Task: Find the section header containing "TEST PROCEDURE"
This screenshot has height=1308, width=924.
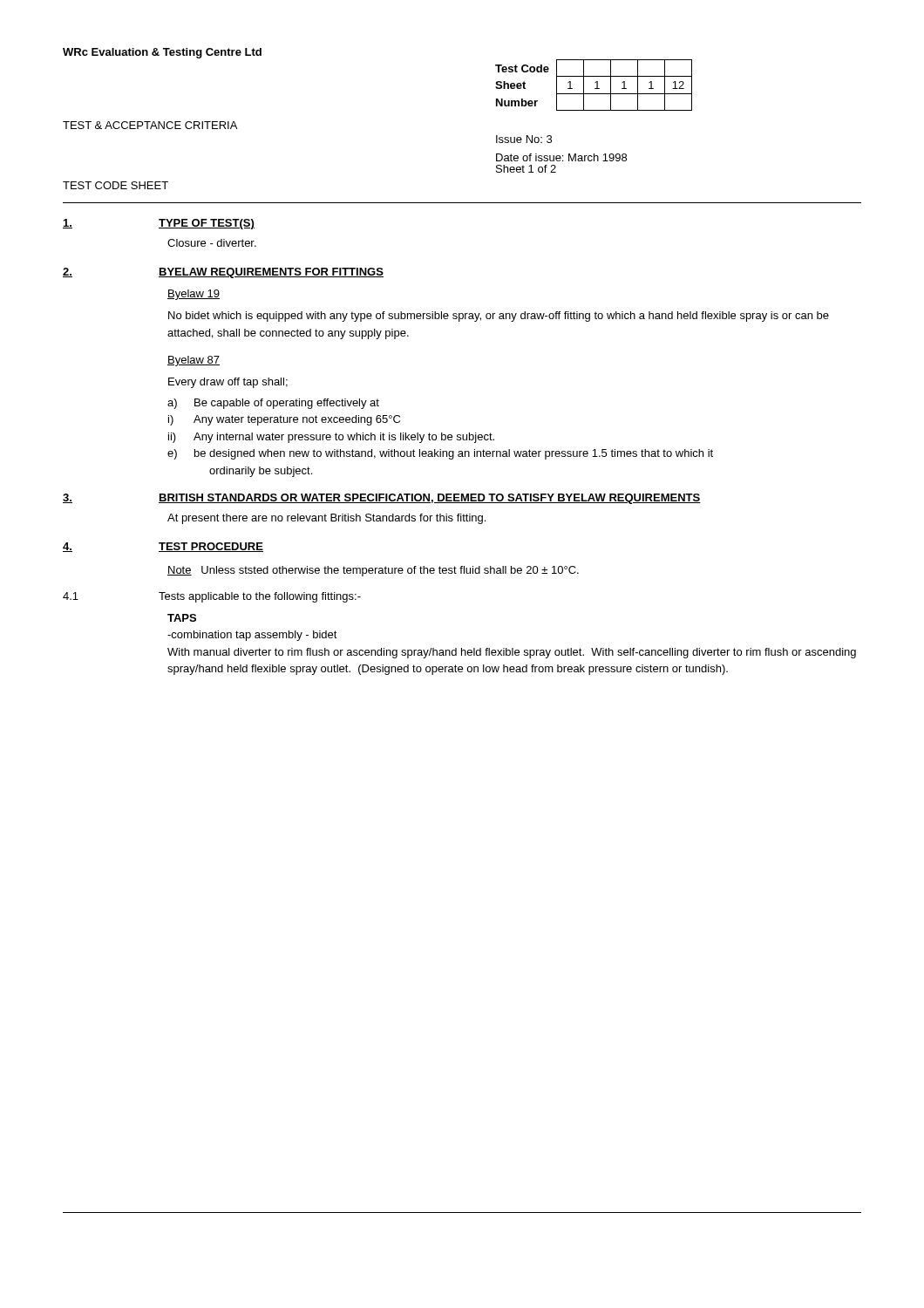Action: click(211, 546)
